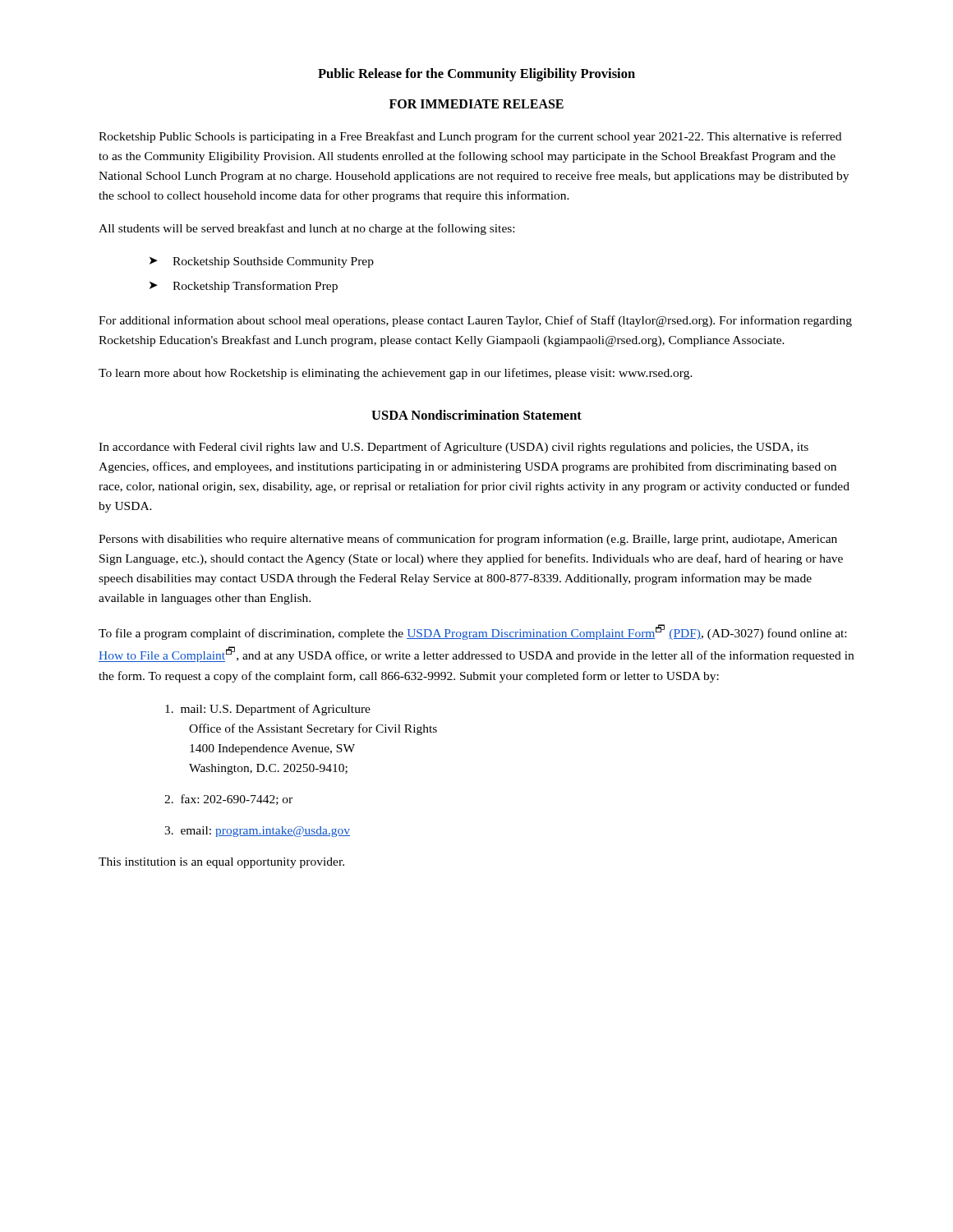Viewport: 953px width, 1232px height.
Task: Locate the text block with the text "Persons with disabilities who require"
Action: click(x=471, y=568)
